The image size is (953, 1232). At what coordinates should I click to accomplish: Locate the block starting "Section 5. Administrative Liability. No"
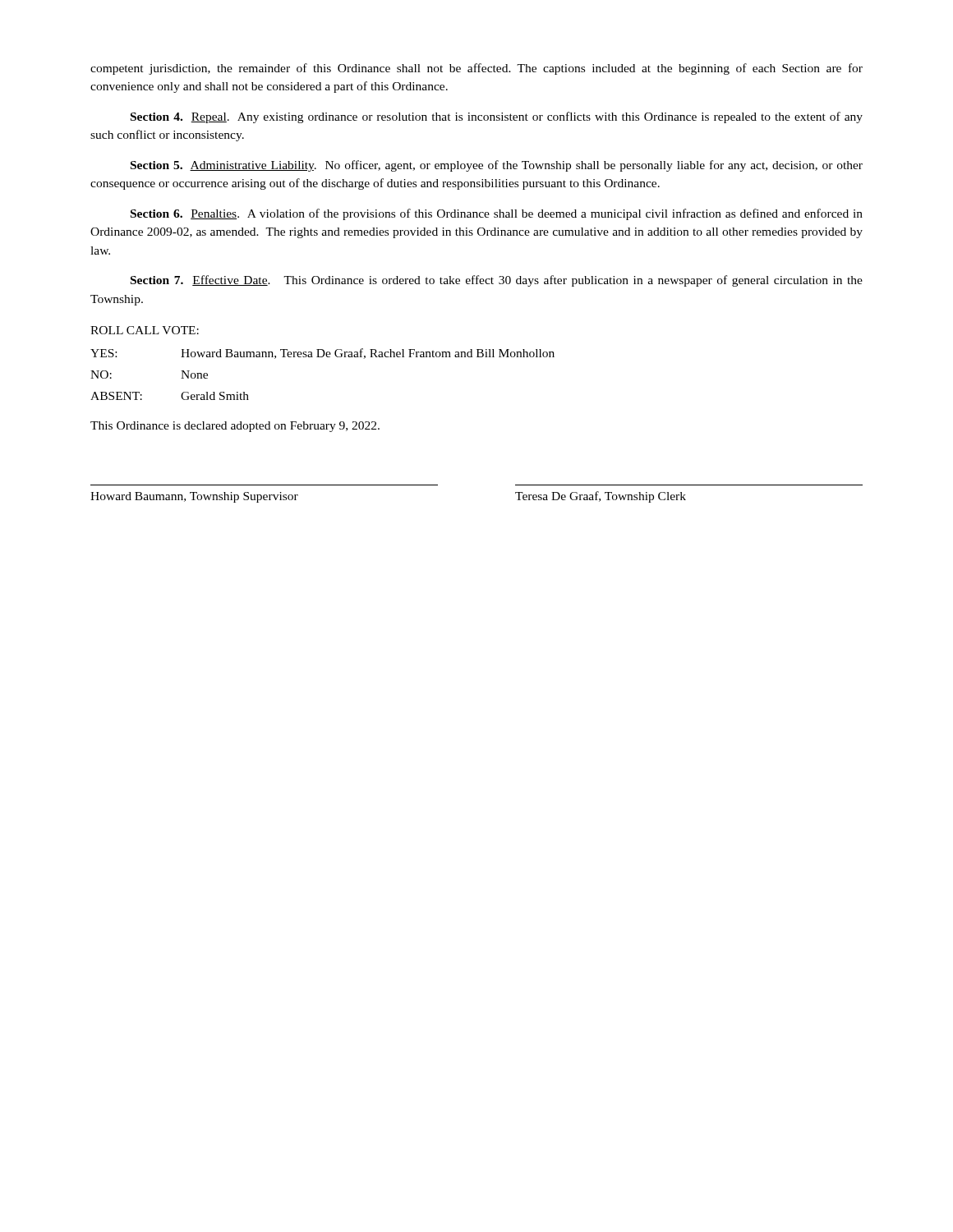coord(476,174)
